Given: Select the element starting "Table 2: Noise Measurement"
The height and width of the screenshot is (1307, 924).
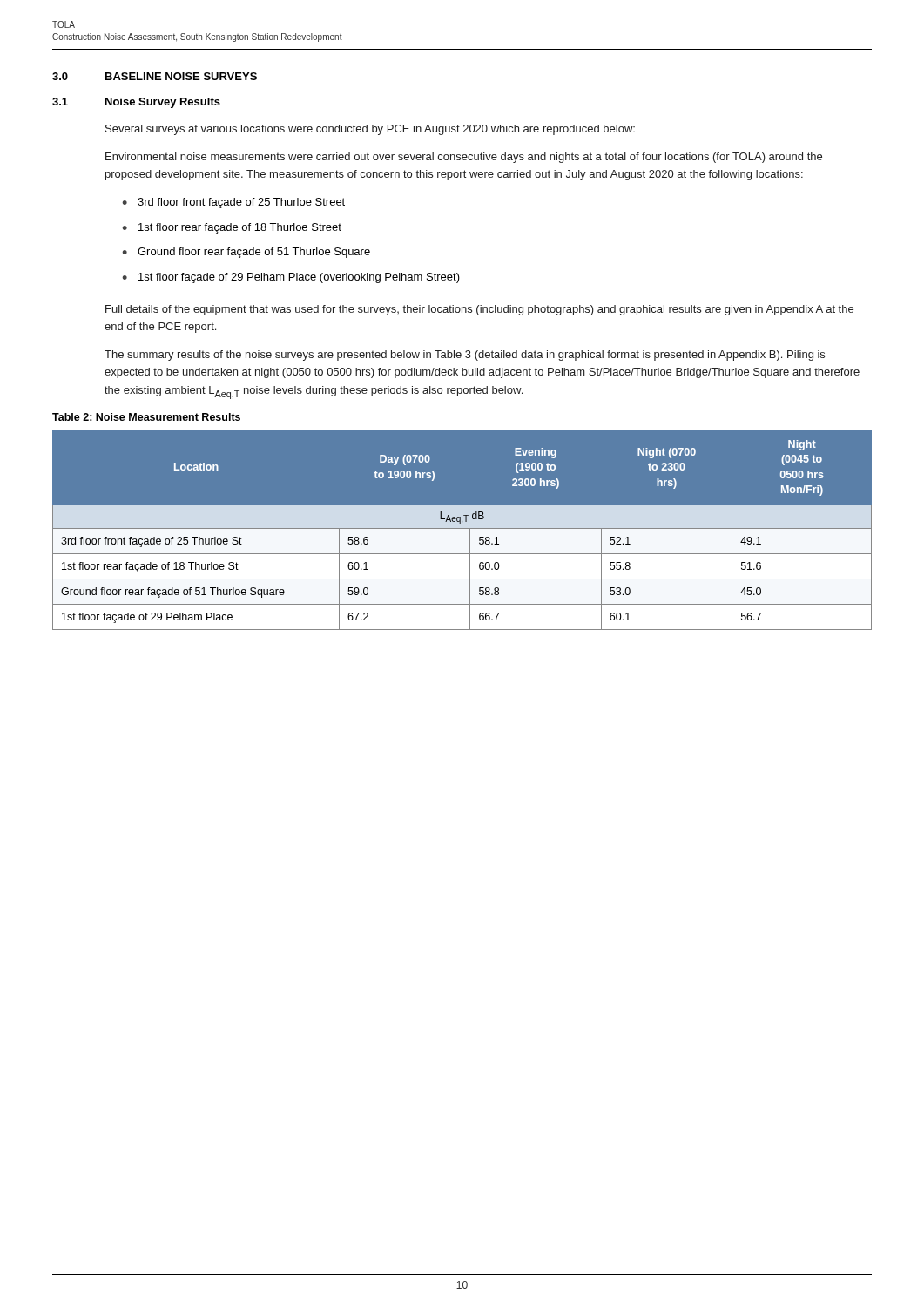Looking at the screenshot, I should click(x=147, y=417).
